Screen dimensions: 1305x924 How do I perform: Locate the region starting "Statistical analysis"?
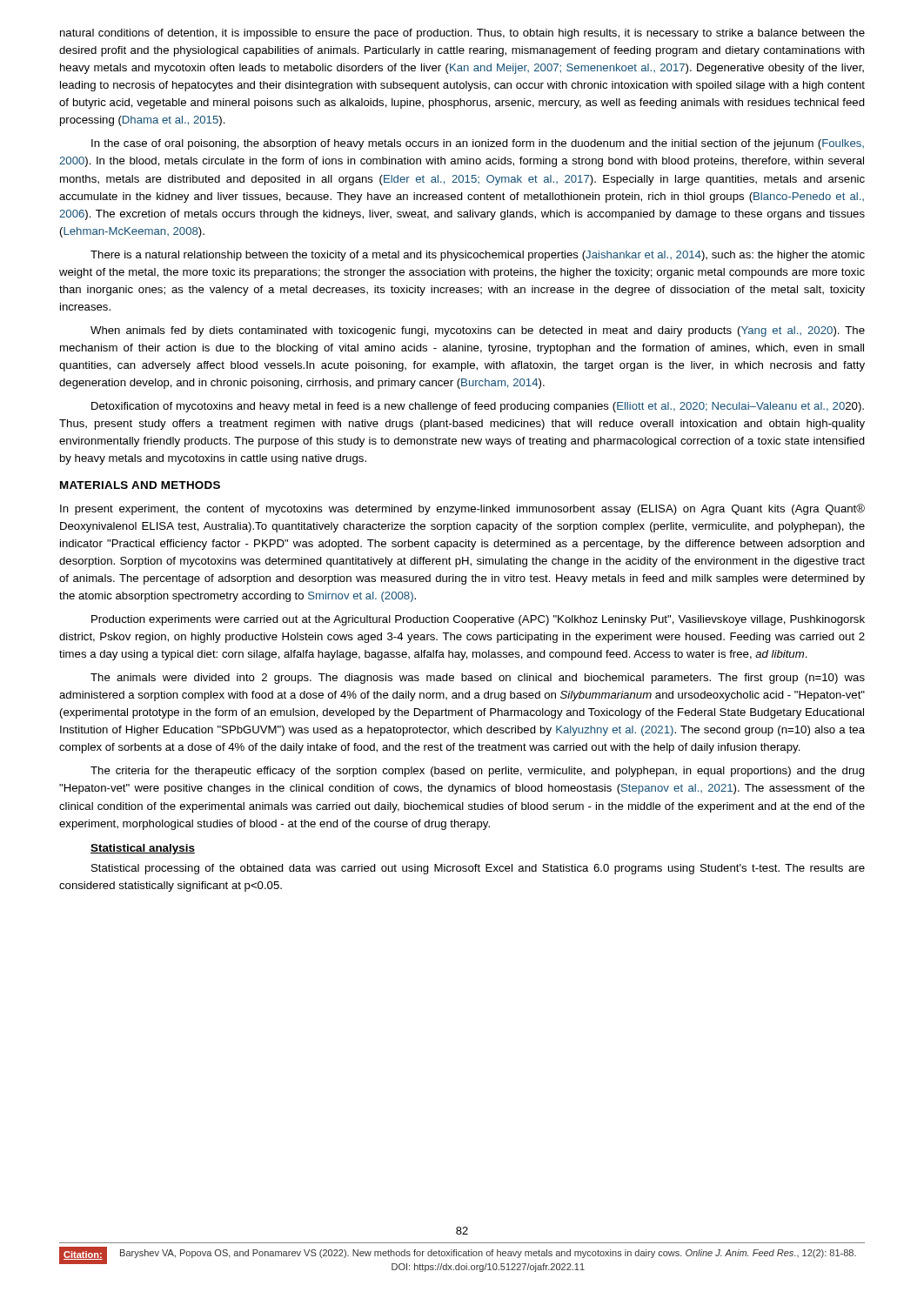click(143, 847)
